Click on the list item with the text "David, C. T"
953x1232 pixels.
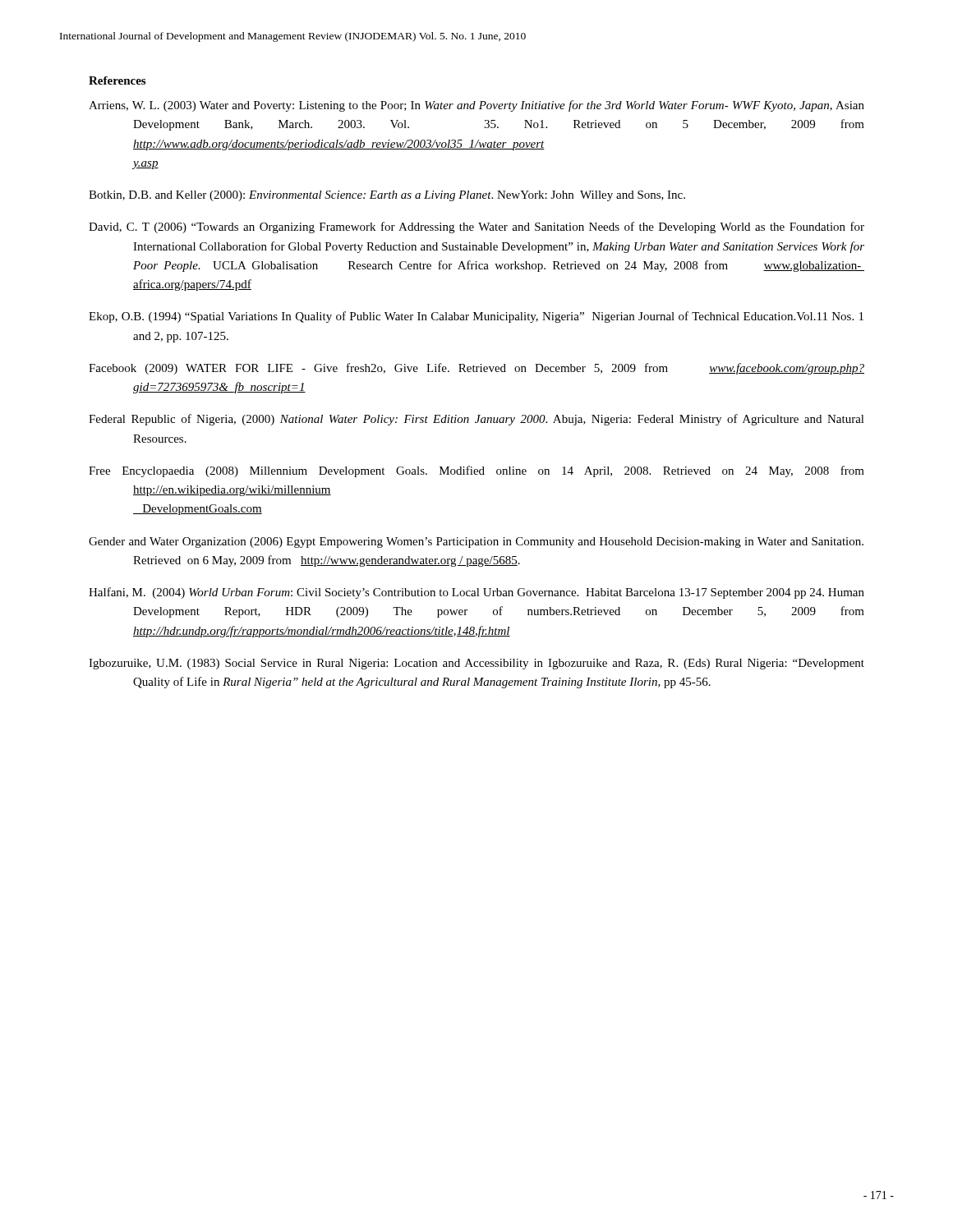click(x=476, y=256)
